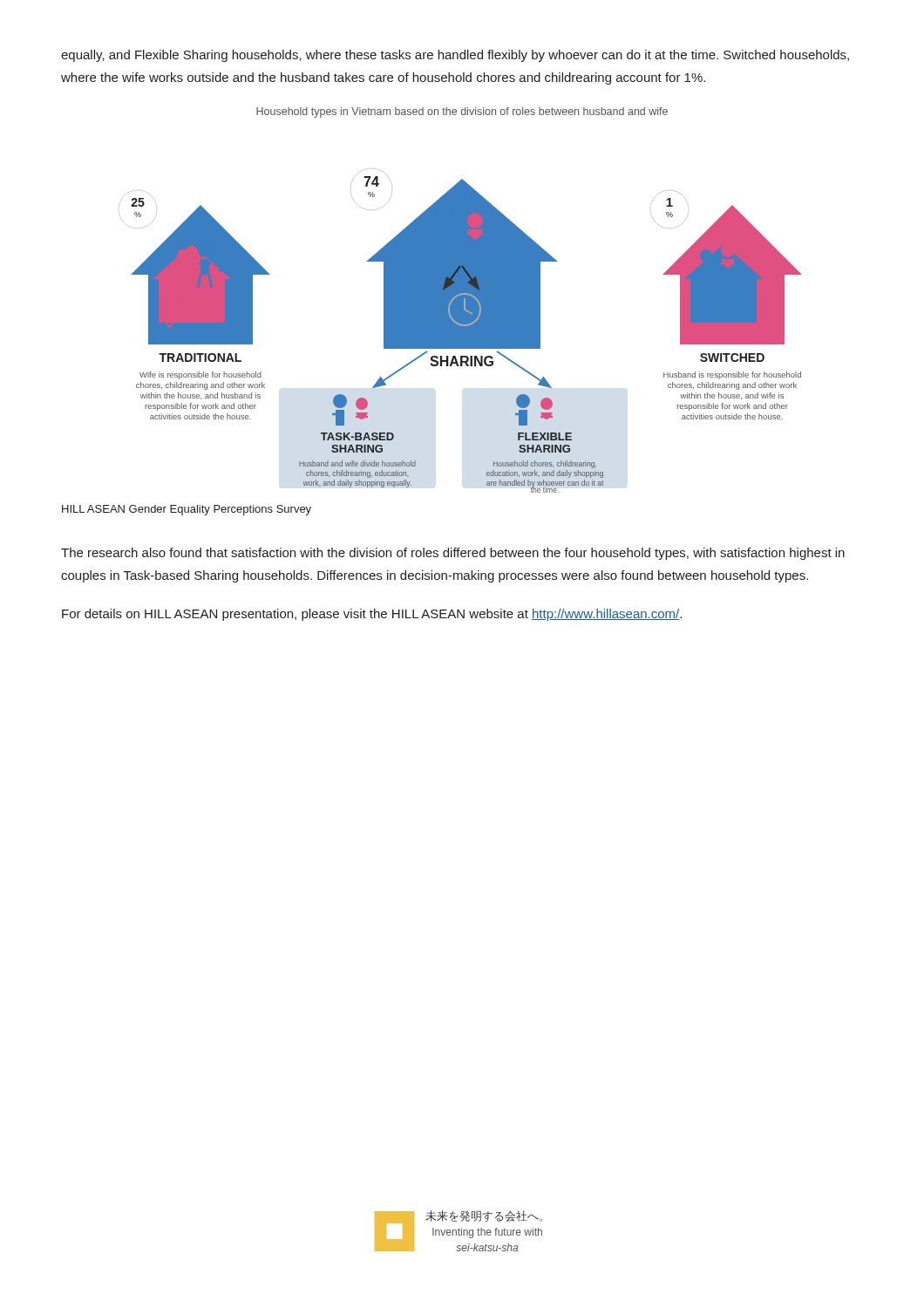Point to the block beginning "For details on"
This screenshot has width=924, height=1308.
[x=372, y=613]
